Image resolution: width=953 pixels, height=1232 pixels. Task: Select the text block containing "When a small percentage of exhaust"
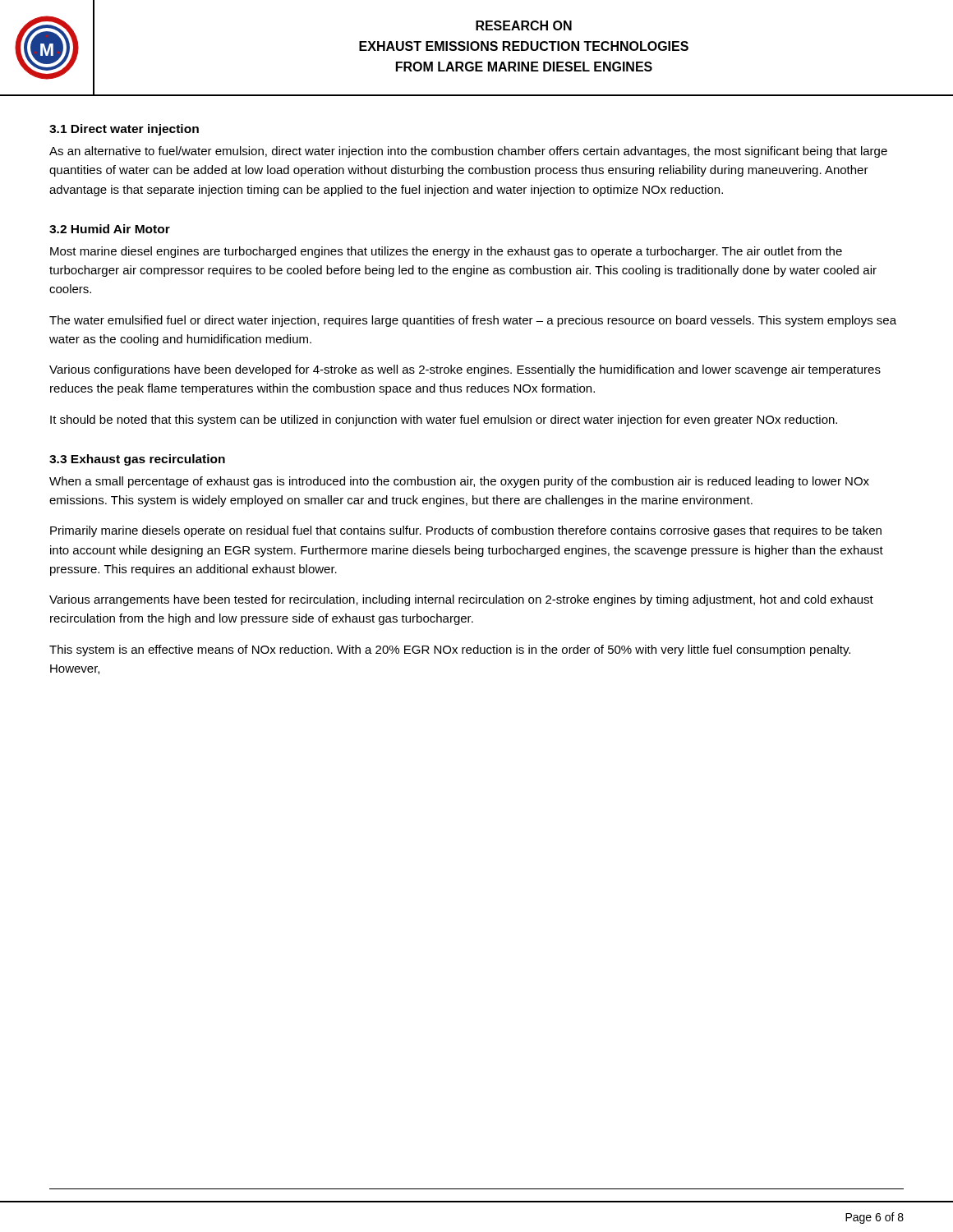coord(459,490)
